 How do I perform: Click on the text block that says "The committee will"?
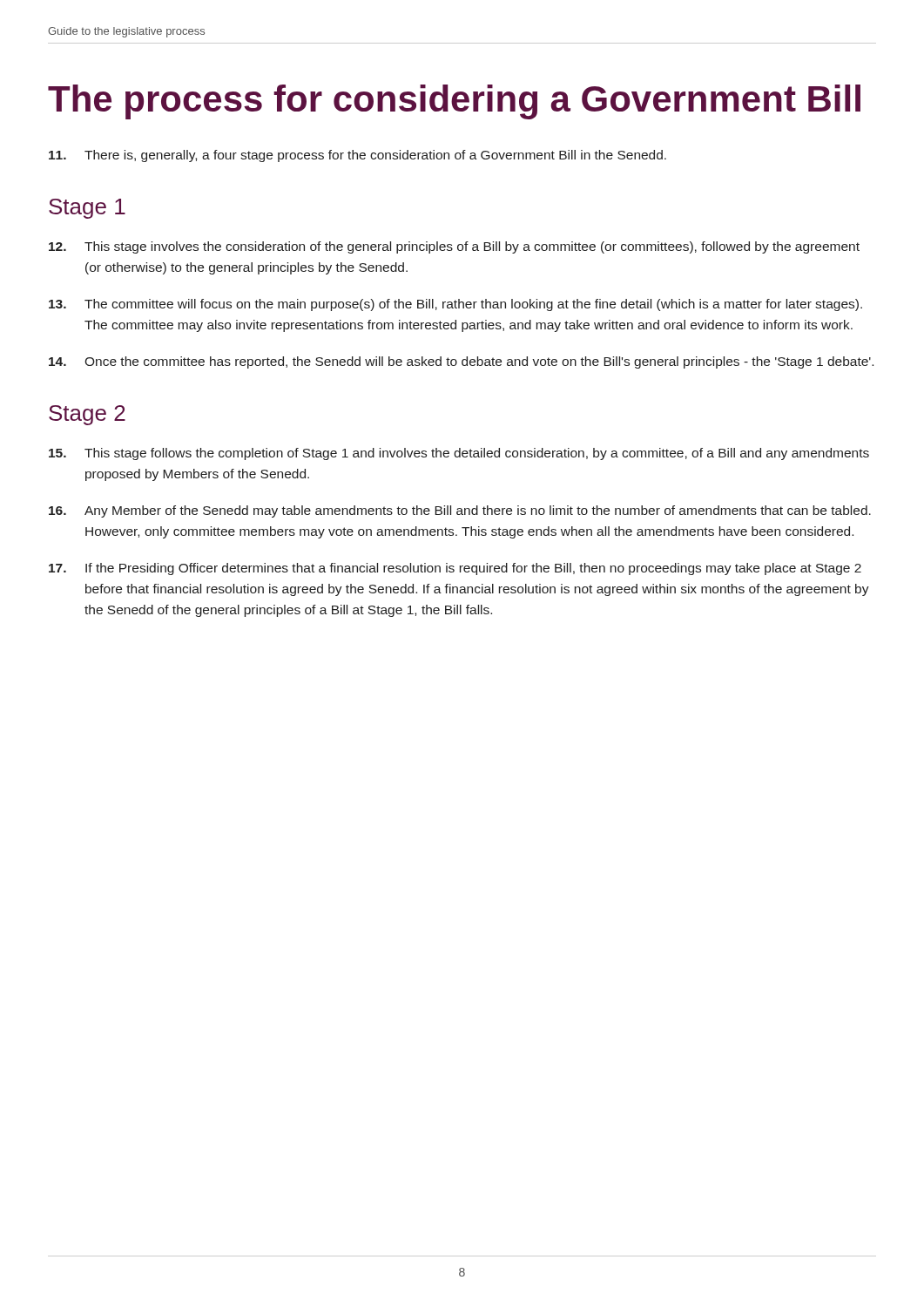(462, 315)
